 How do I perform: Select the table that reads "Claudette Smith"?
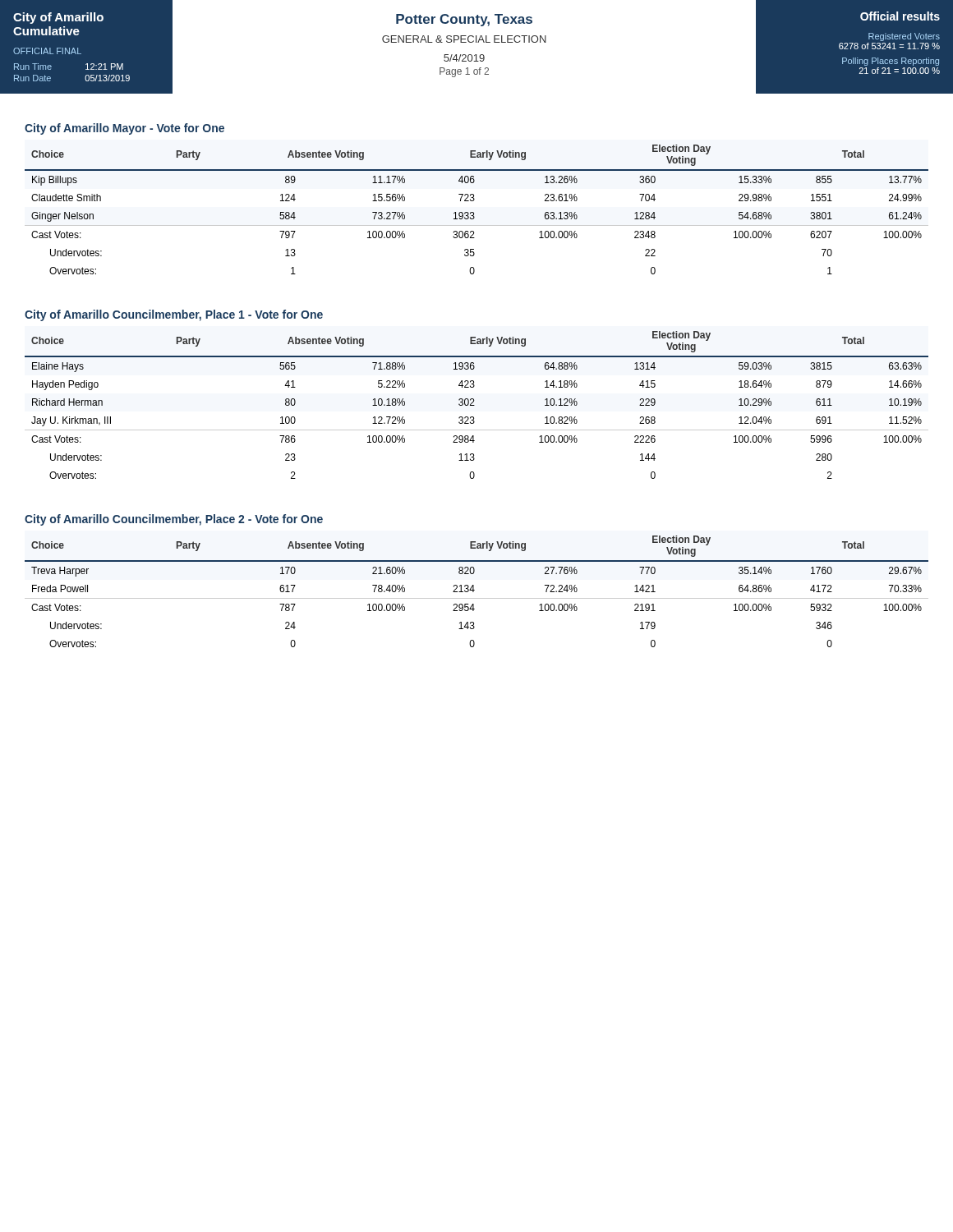pyautogui.click(x=476, y=210)
